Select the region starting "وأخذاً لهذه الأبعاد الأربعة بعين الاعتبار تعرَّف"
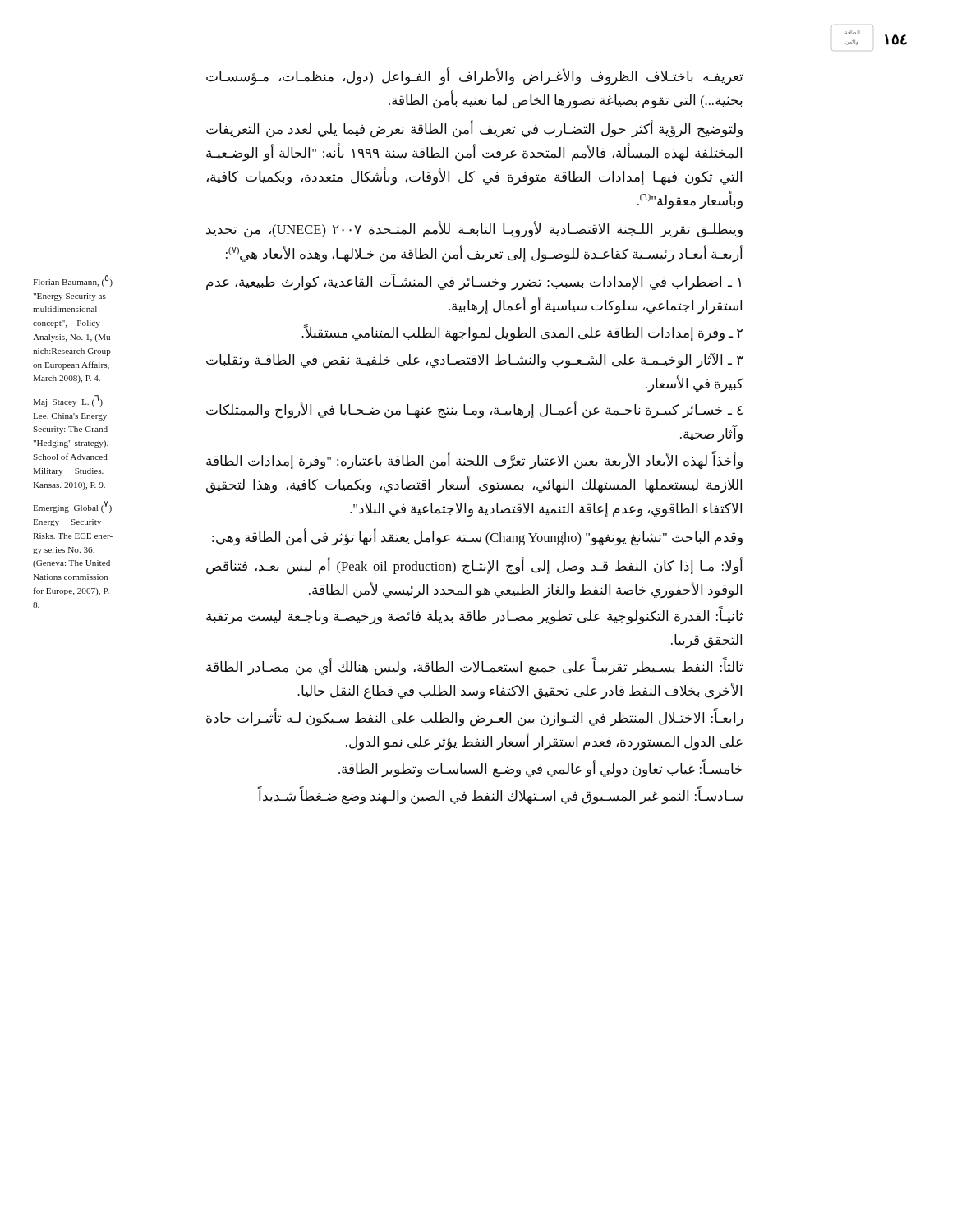This screenshot has height=1232, width=957. click(474, 485)
